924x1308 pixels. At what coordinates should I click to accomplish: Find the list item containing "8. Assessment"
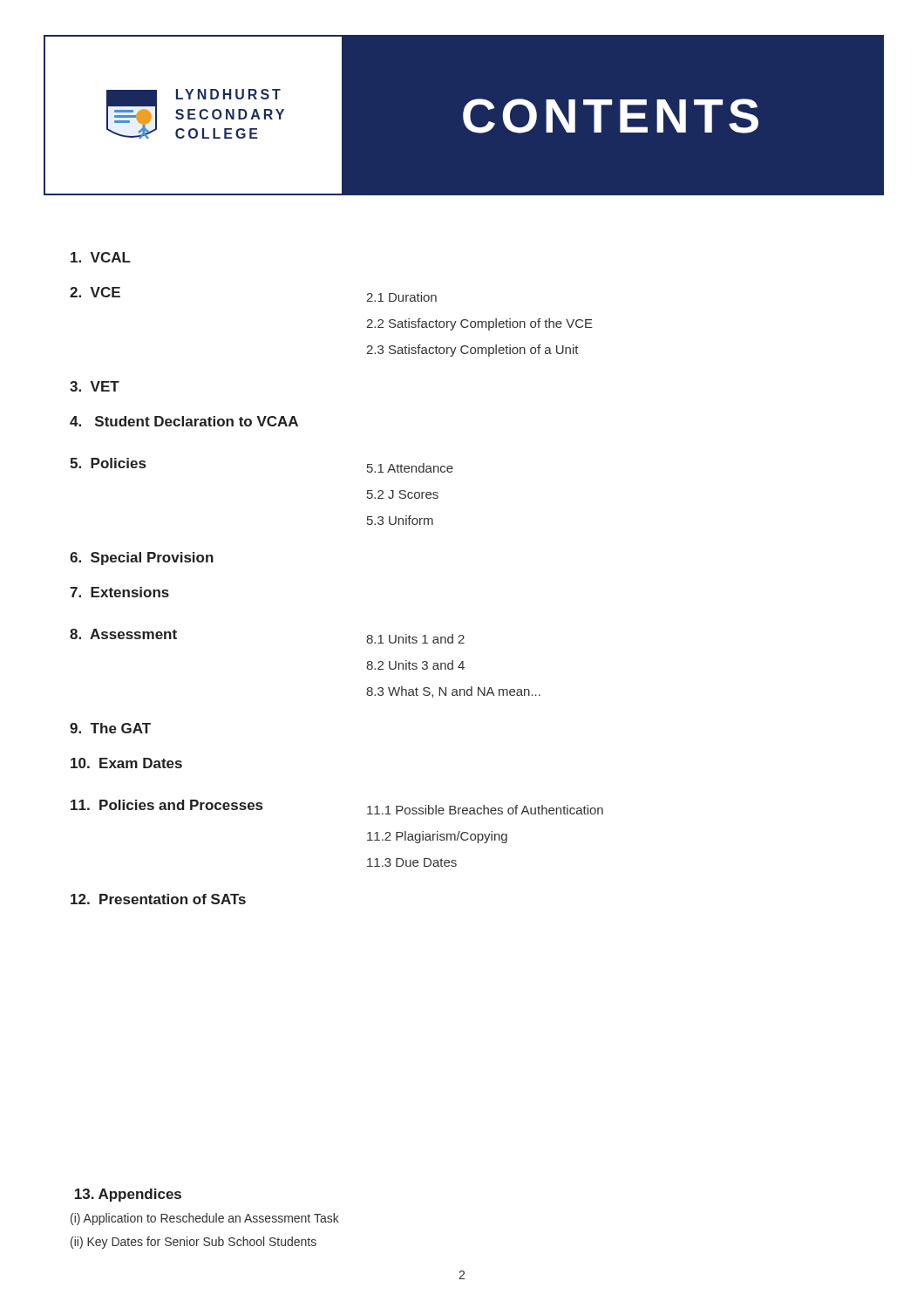[x=123, y=634]
